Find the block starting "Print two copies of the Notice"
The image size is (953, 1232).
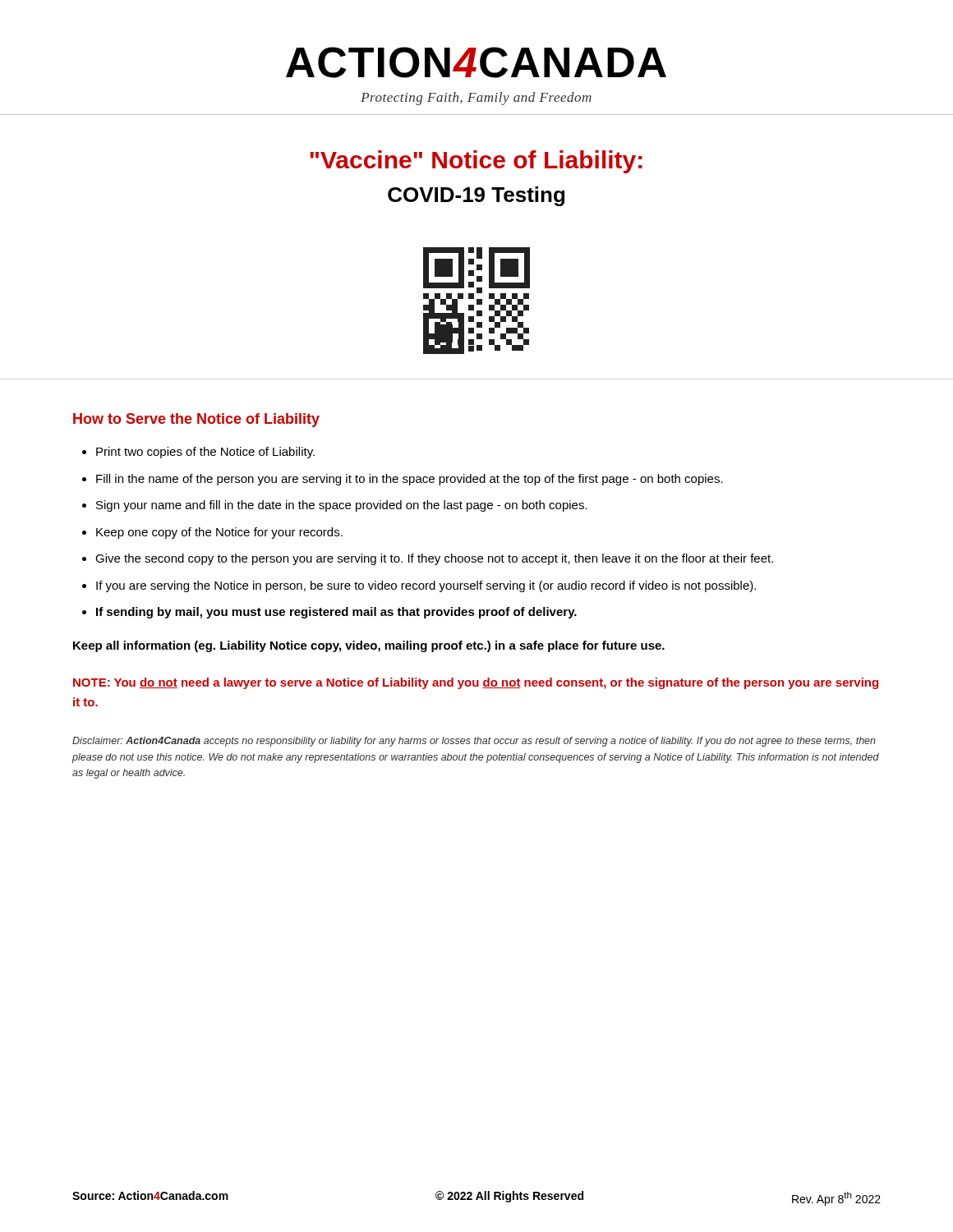205,451
